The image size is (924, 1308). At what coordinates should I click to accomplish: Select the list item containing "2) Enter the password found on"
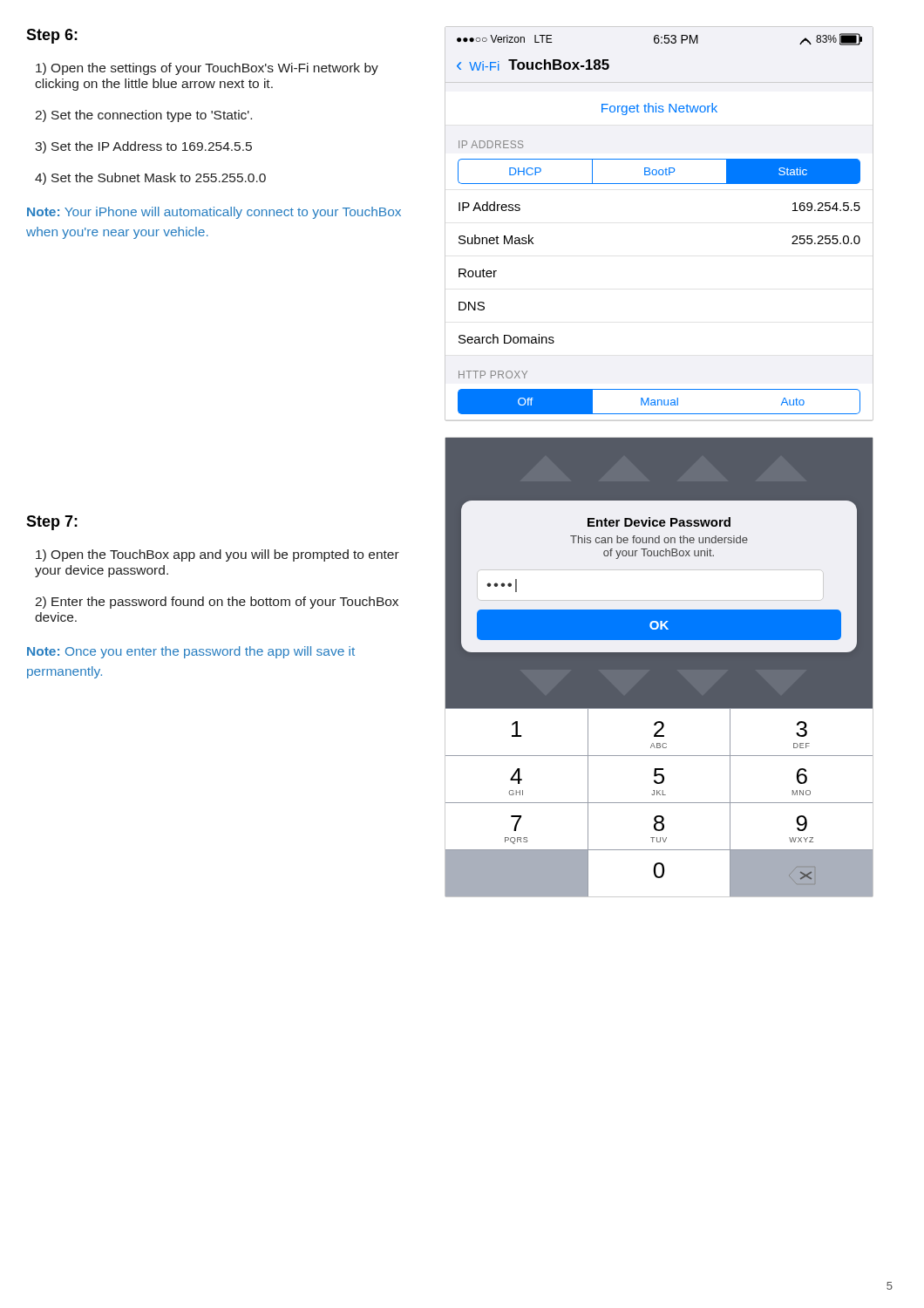(x=217, y=609)
